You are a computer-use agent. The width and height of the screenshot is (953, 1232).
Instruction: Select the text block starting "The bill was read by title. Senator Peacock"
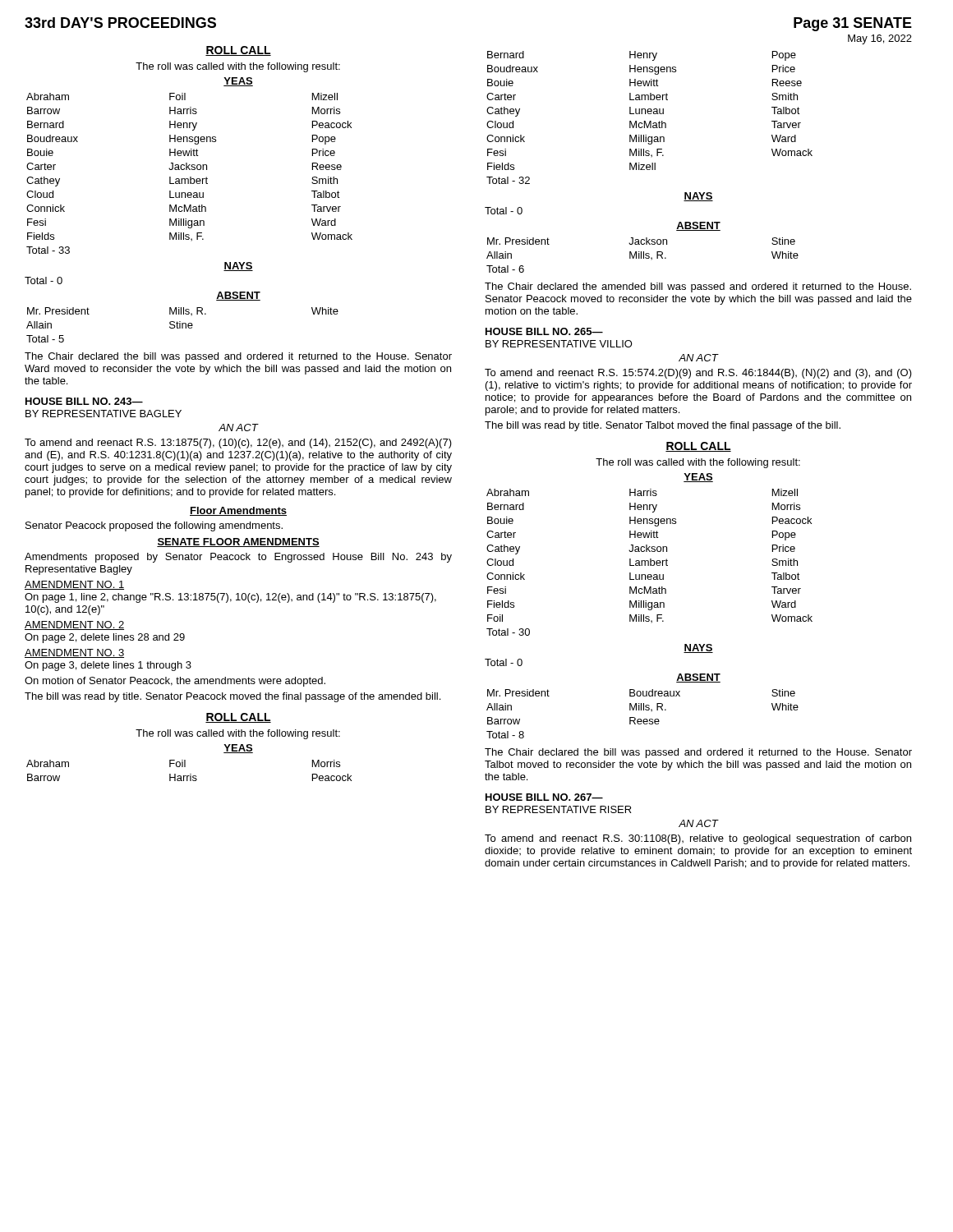[233, 696]
